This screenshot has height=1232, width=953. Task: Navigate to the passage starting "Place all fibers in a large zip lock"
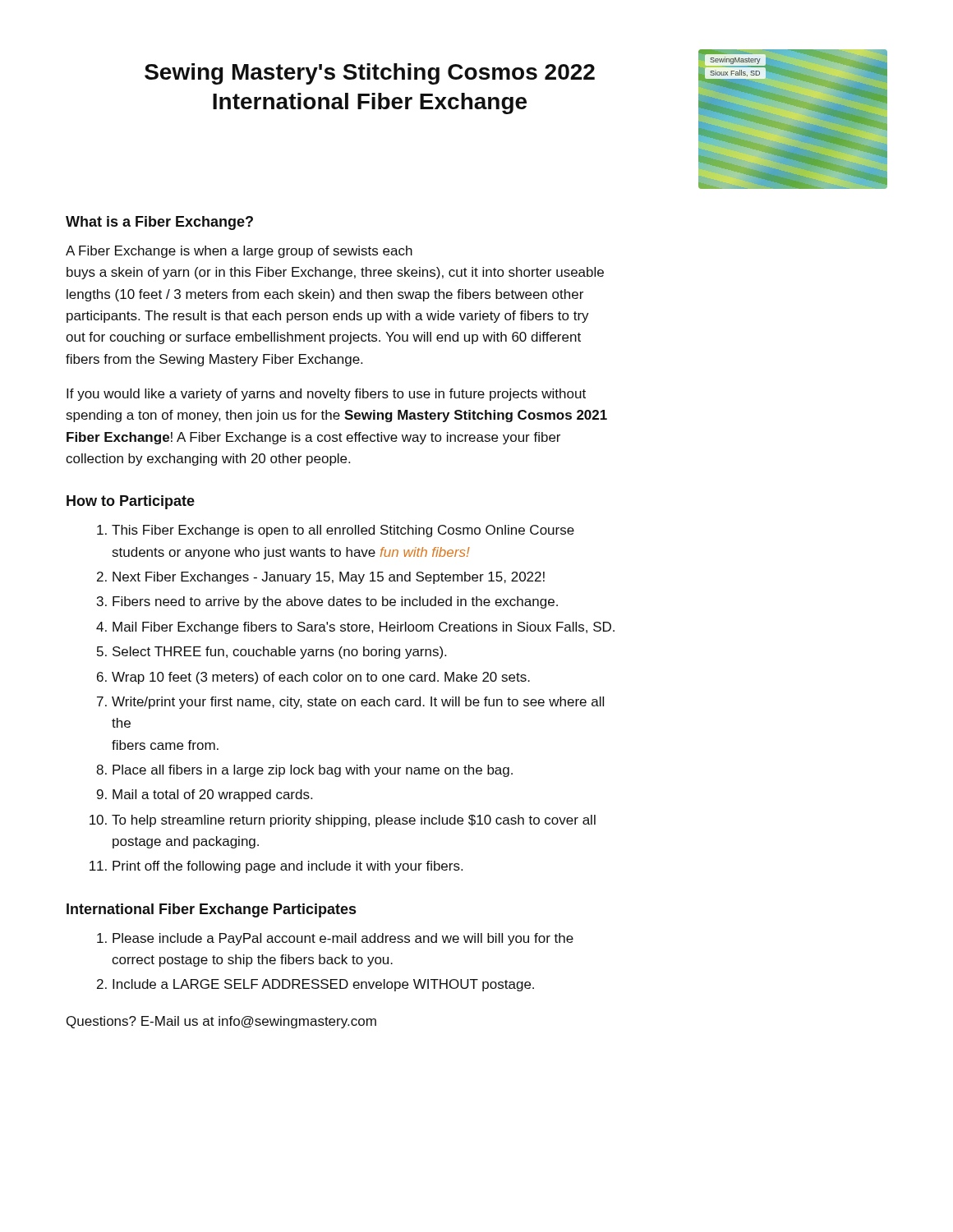[313, 770]
